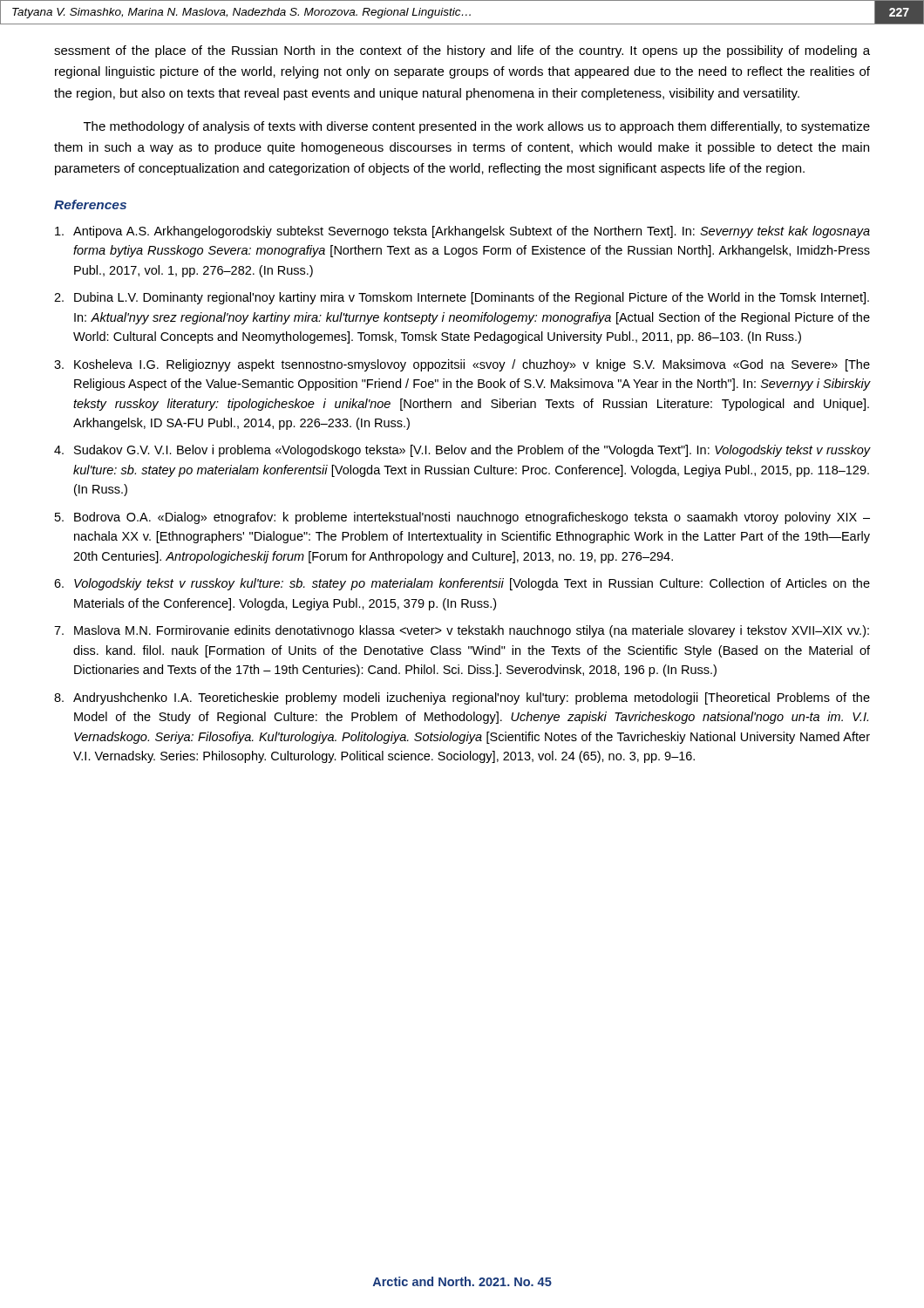
Task: Find the text block starting "7. Maslova M.N."
Action: [462, 650]
